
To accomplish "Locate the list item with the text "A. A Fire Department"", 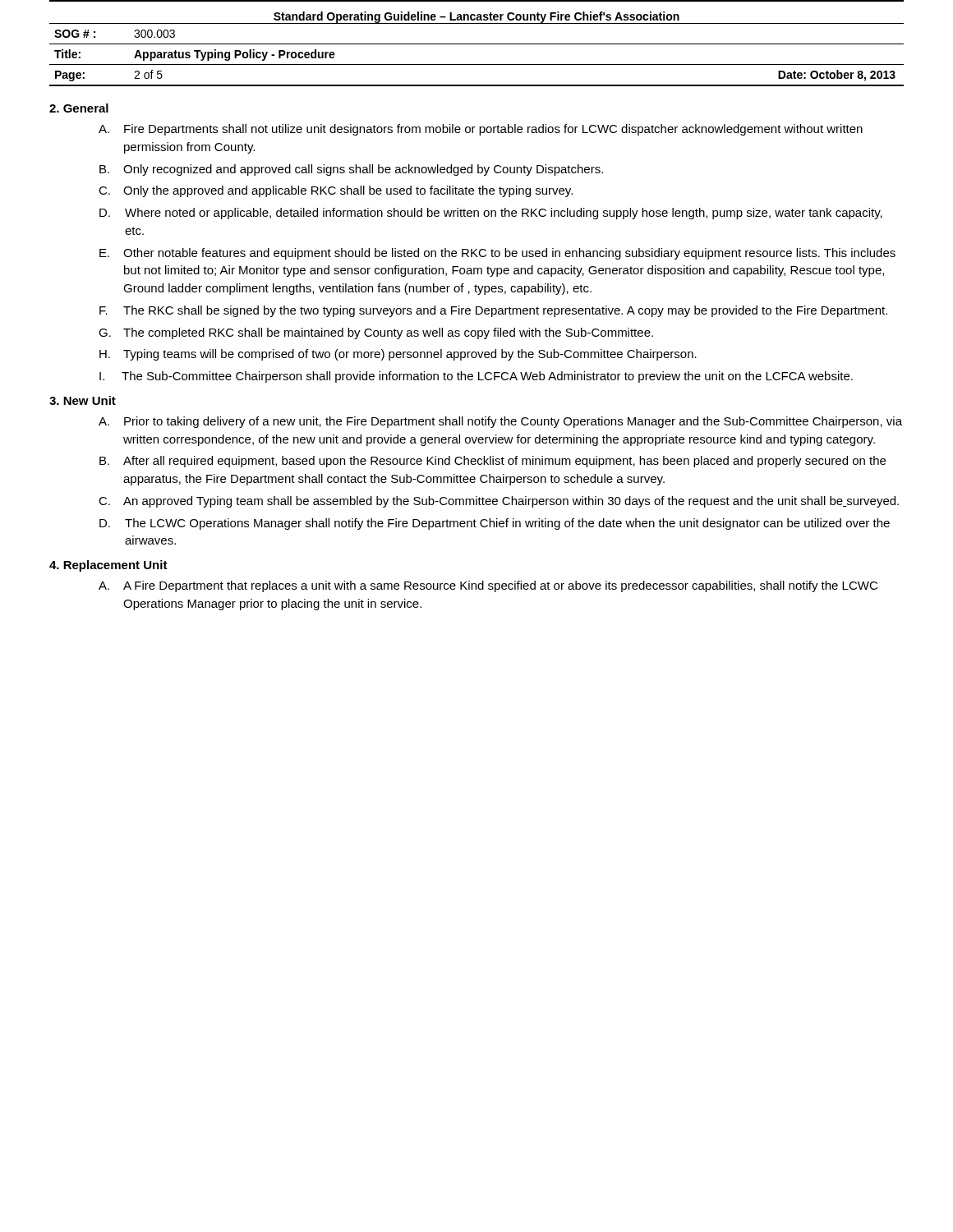I will pos(501,594).
